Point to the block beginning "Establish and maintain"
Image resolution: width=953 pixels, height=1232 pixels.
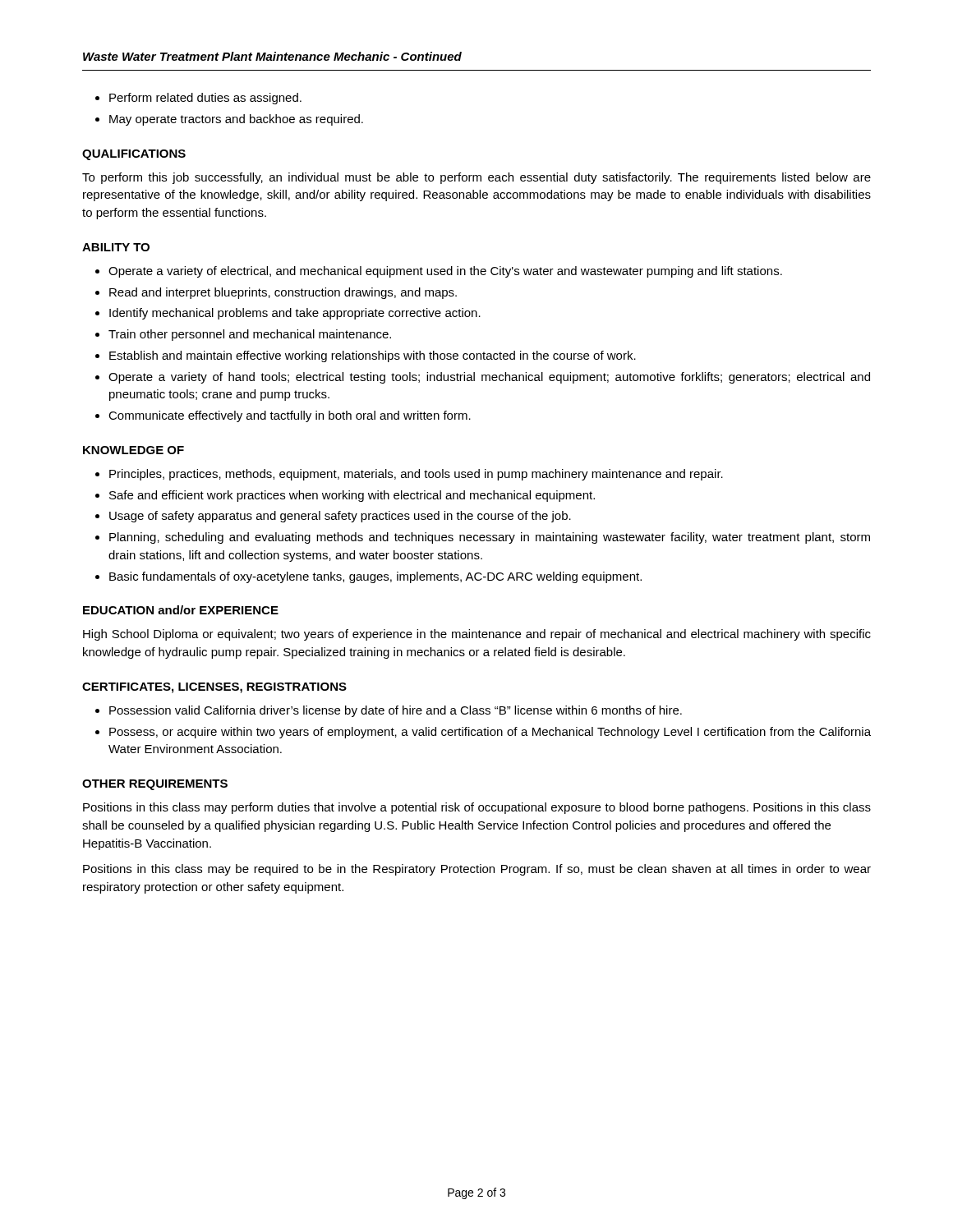click(372, 355)
